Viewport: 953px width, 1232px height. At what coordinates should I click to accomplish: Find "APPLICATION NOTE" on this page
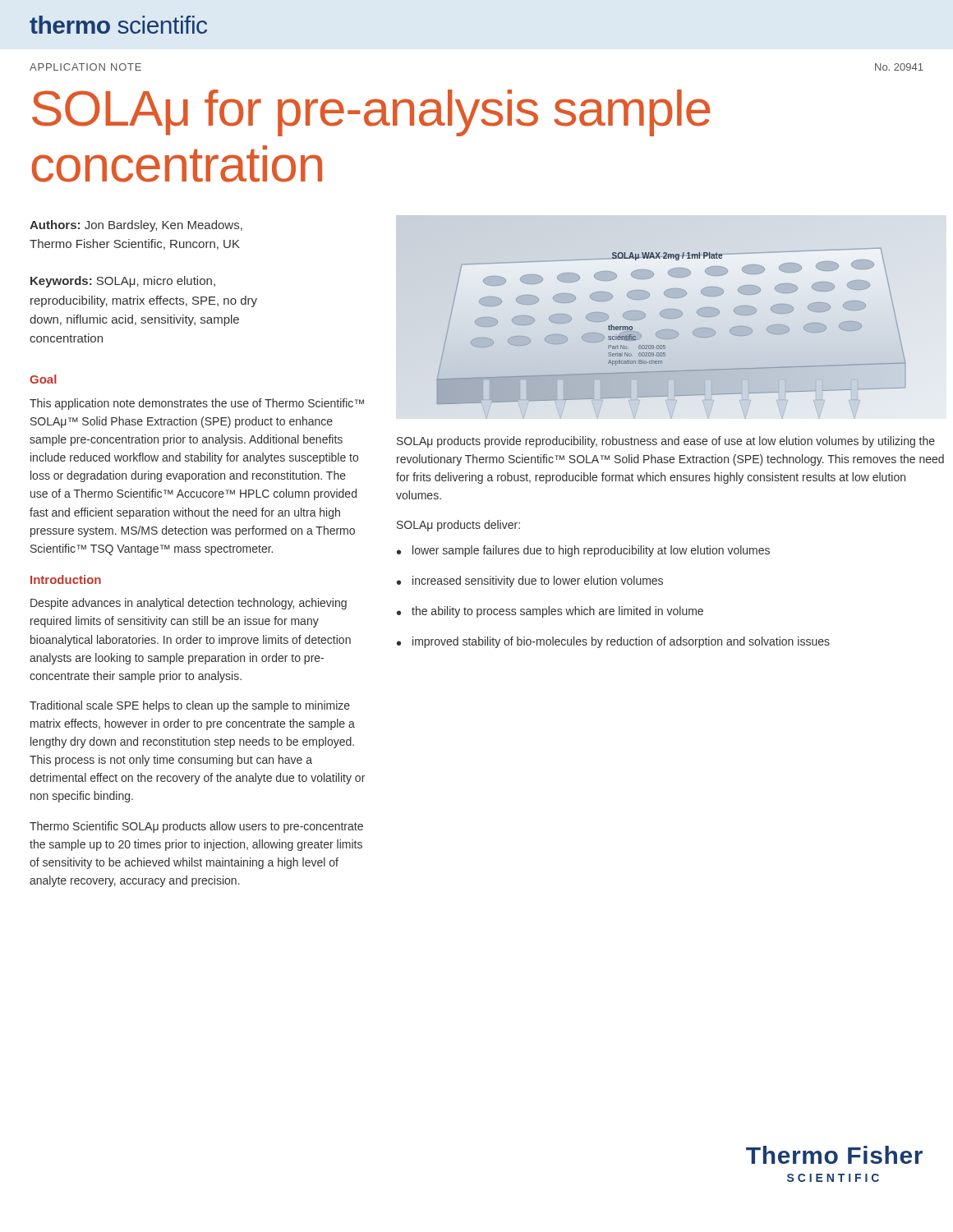pyautogui.click(x=86, y=67)
